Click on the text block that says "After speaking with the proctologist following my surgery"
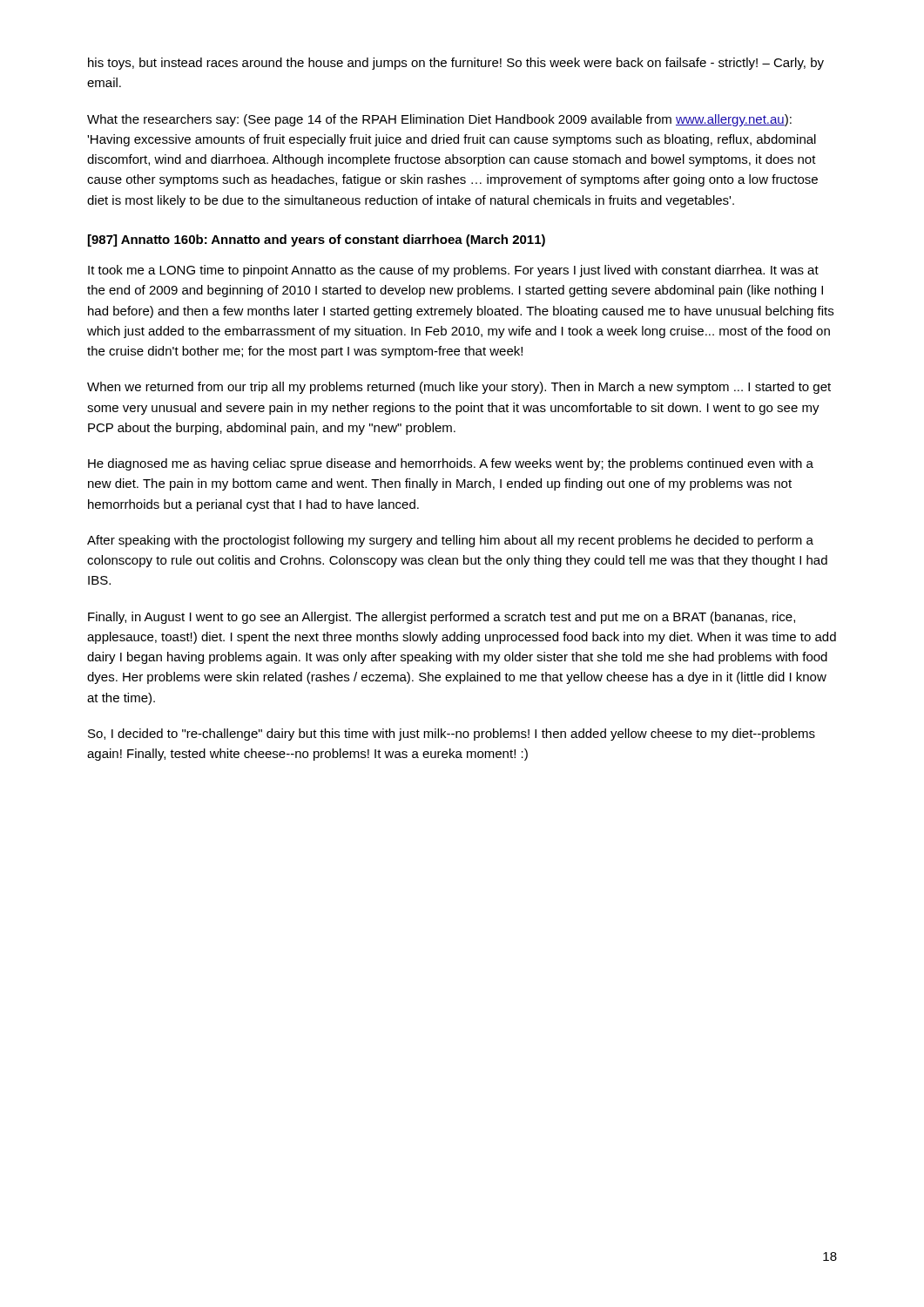This screenshot has height=1307, width=924. click(x=457, y=560)
